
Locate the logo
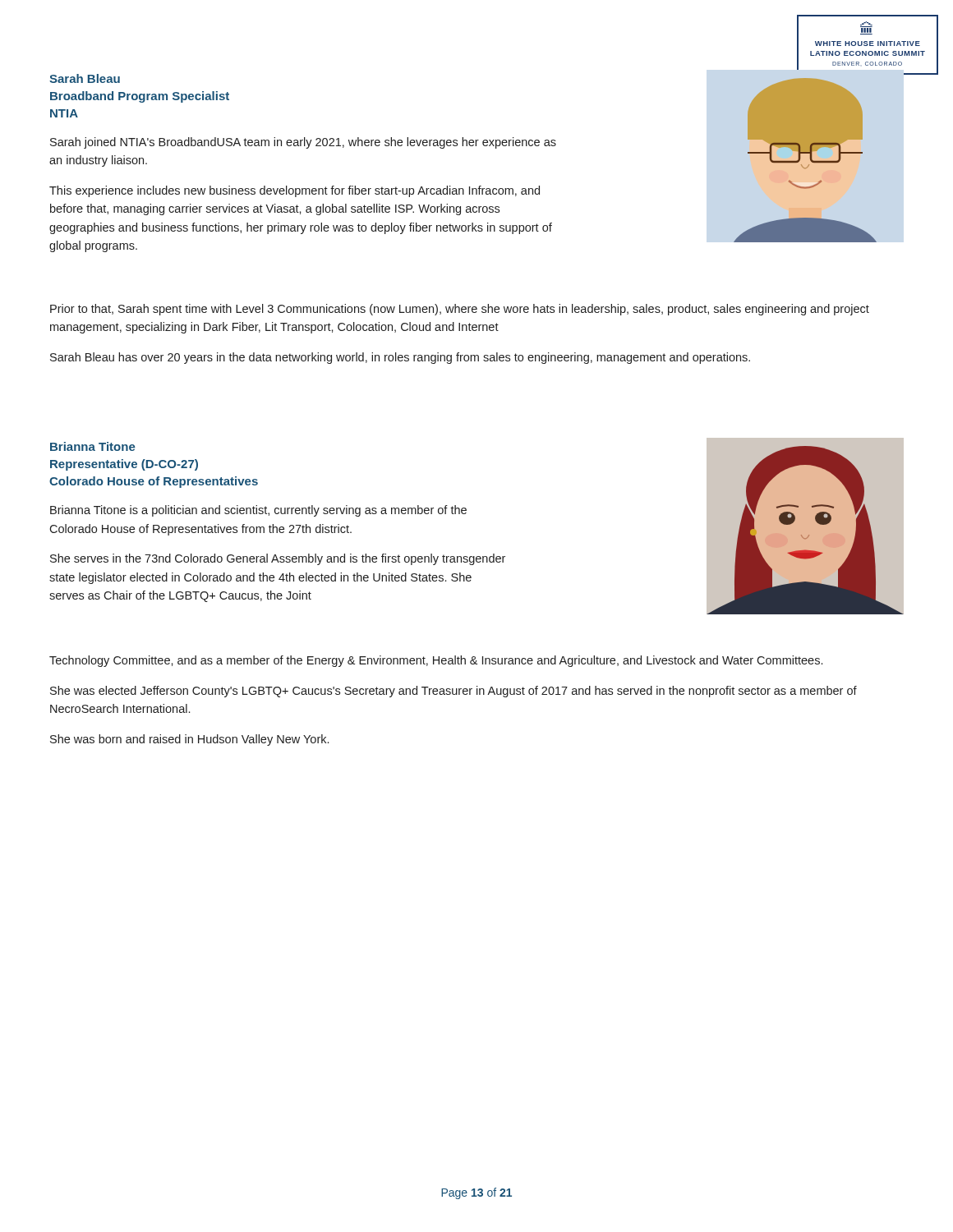[863, 45]
